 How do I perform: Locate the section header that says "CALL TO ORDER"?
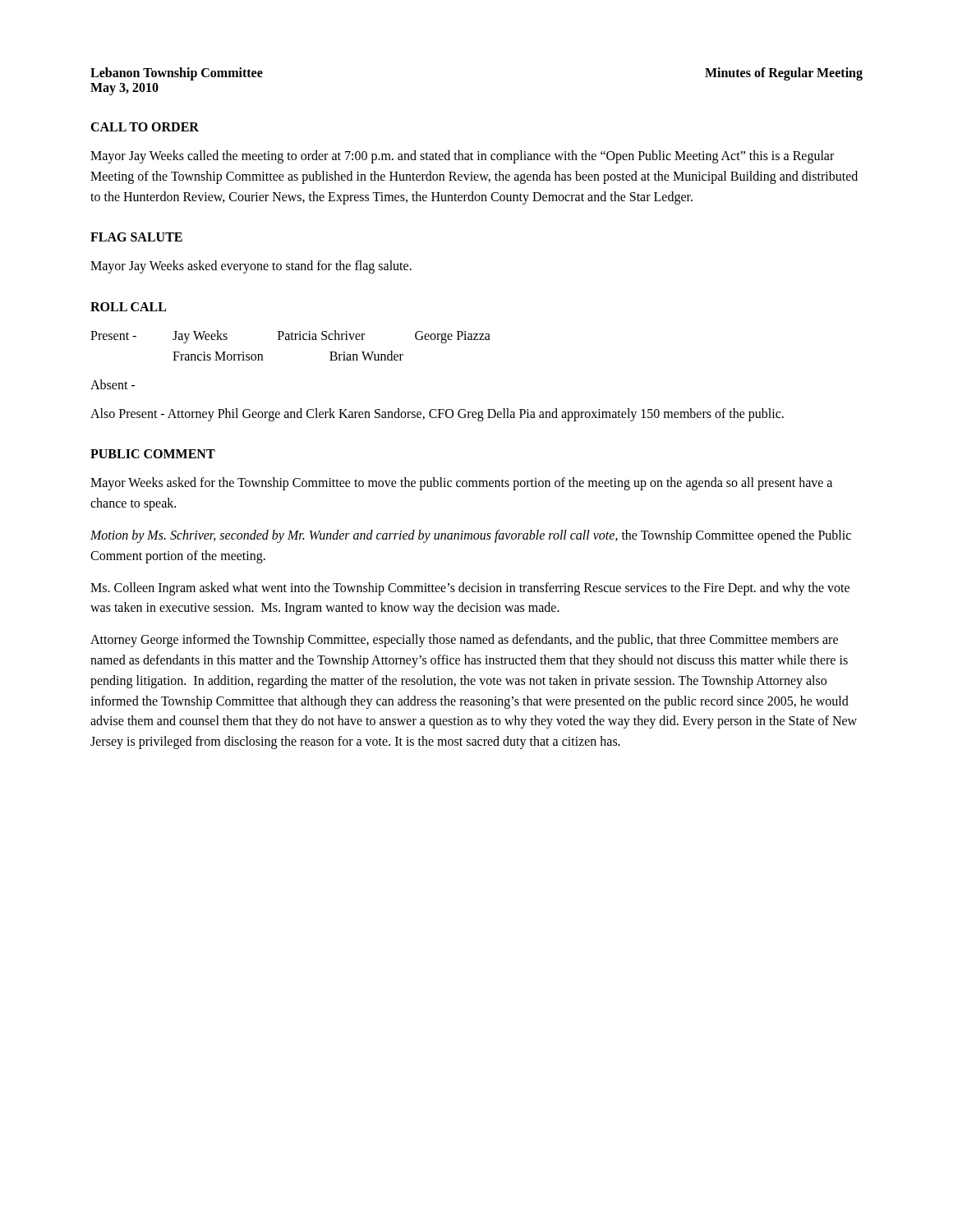click(x=145, y=127)
